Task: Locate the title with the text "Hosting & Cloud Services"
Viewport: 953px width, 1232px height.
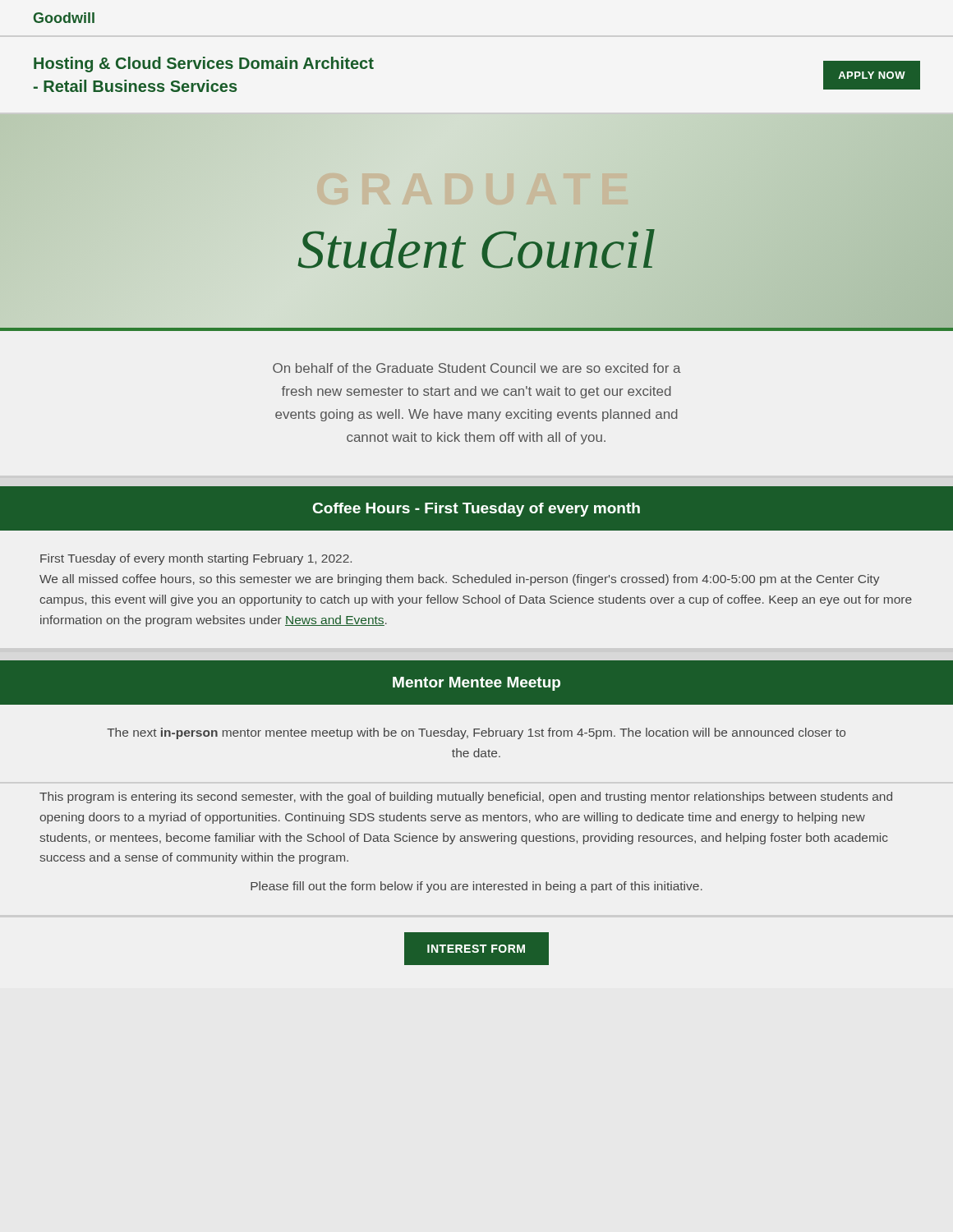Action: pyautogui.click(x=203, y=75)
